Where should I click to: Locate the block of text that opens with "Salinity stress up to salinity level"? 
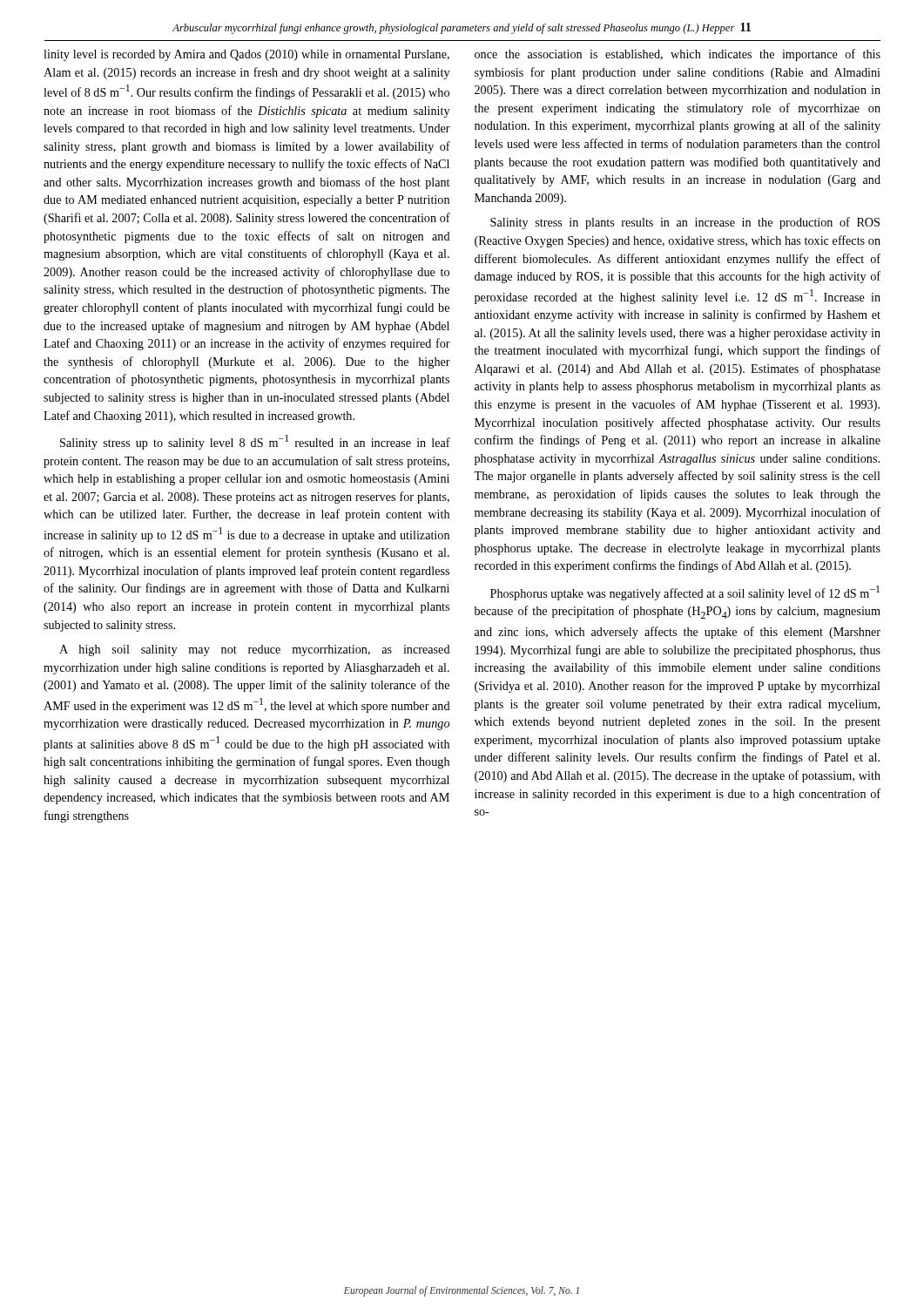(x=247, y=533)
